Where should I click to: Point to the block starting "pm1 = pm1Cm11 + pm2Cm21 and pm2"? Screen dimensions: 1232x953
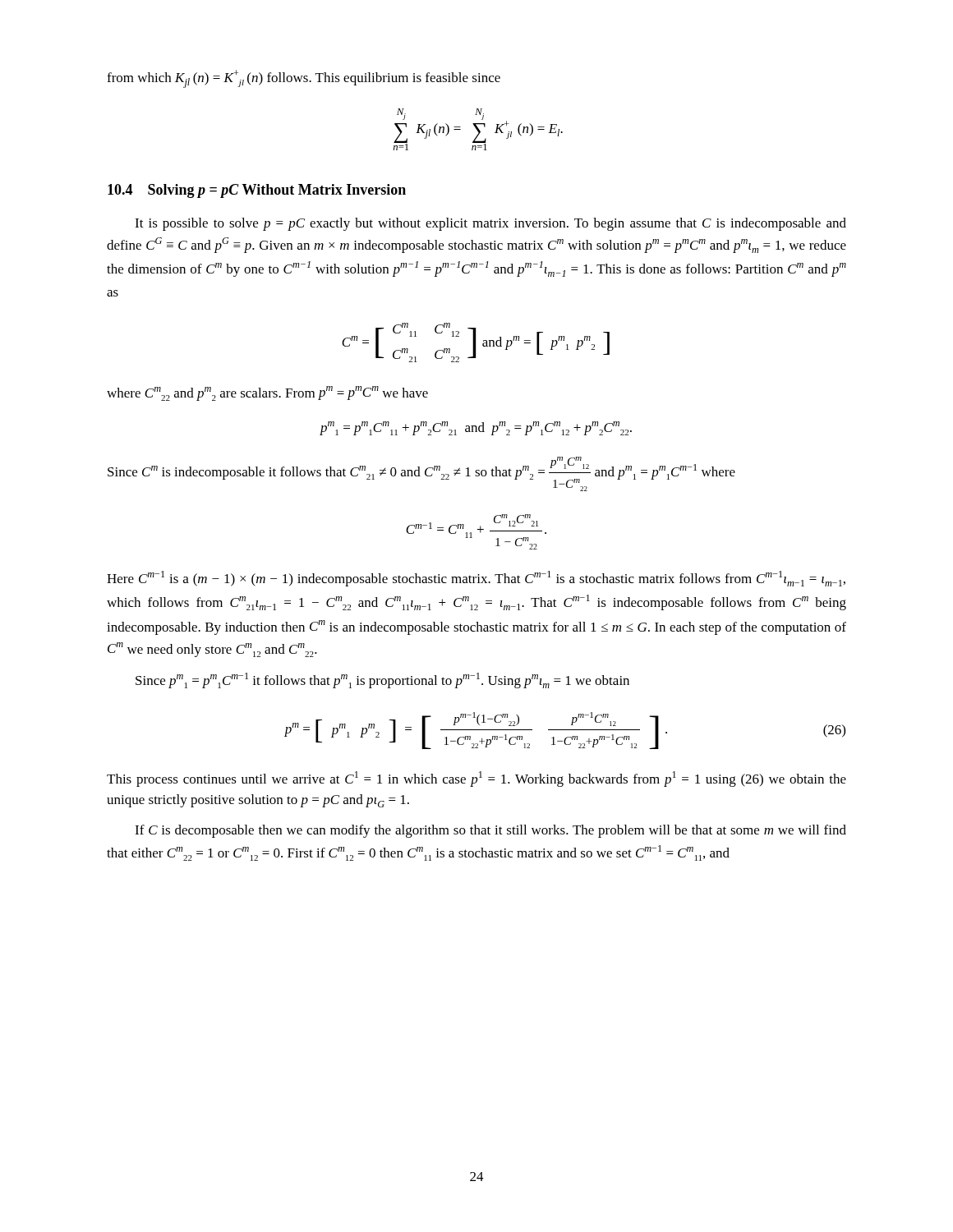(476, 427)
